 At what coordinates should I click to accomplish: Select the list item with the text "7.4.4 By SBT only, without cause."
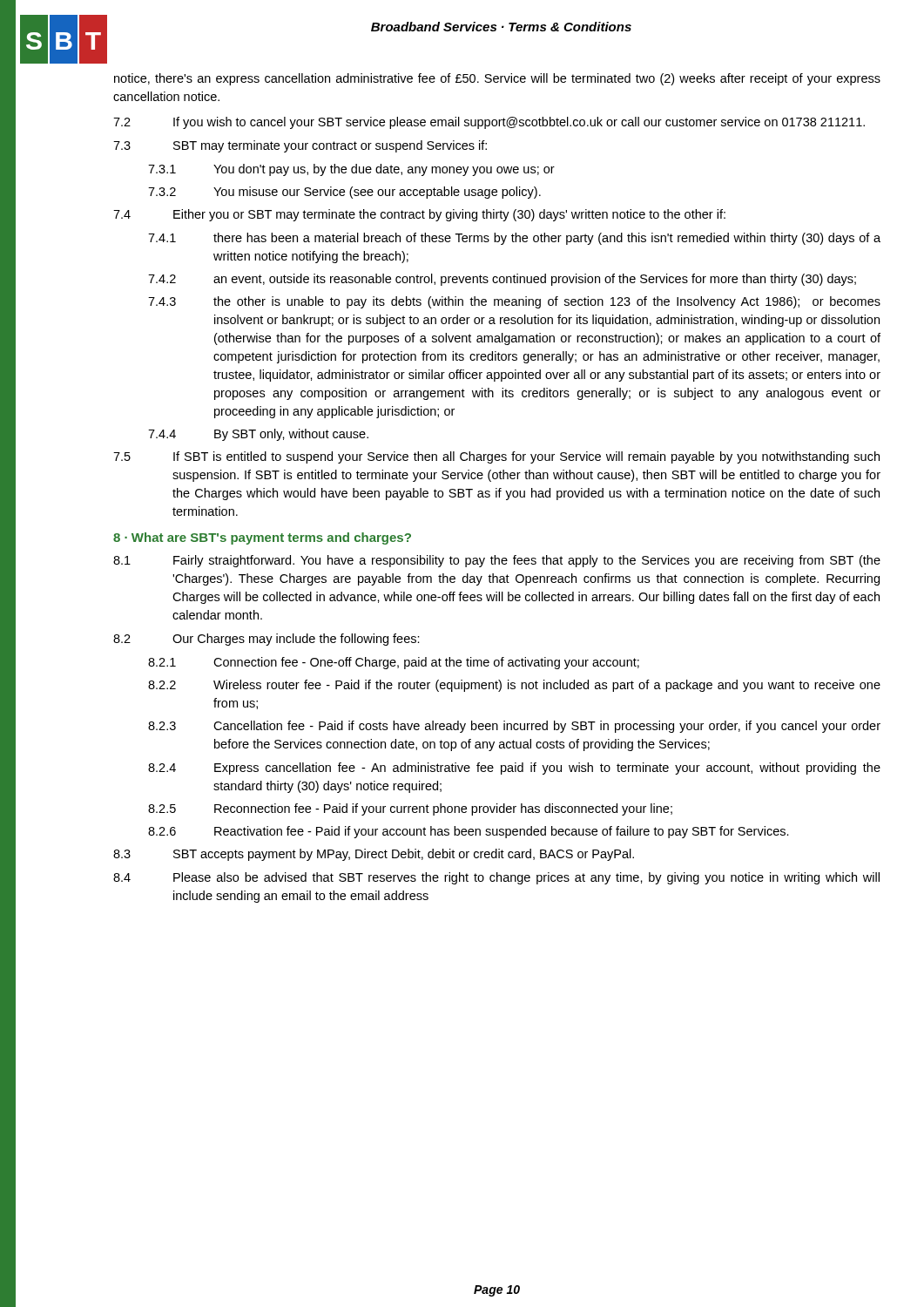[258, 435]
